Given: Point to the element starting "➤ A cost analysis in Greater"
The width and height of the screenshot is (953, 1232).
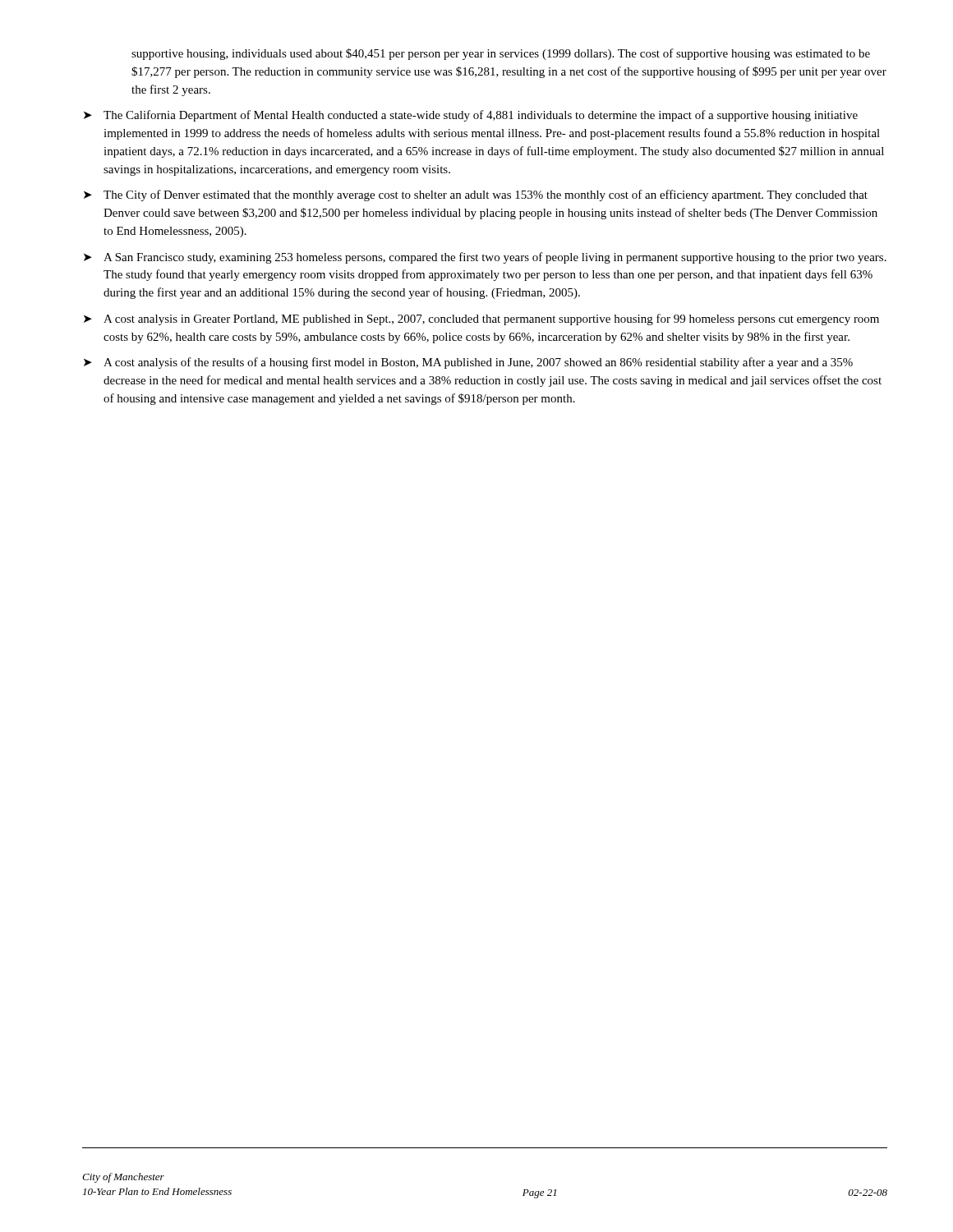Looking at the screenshot, I should pos(485,328).
